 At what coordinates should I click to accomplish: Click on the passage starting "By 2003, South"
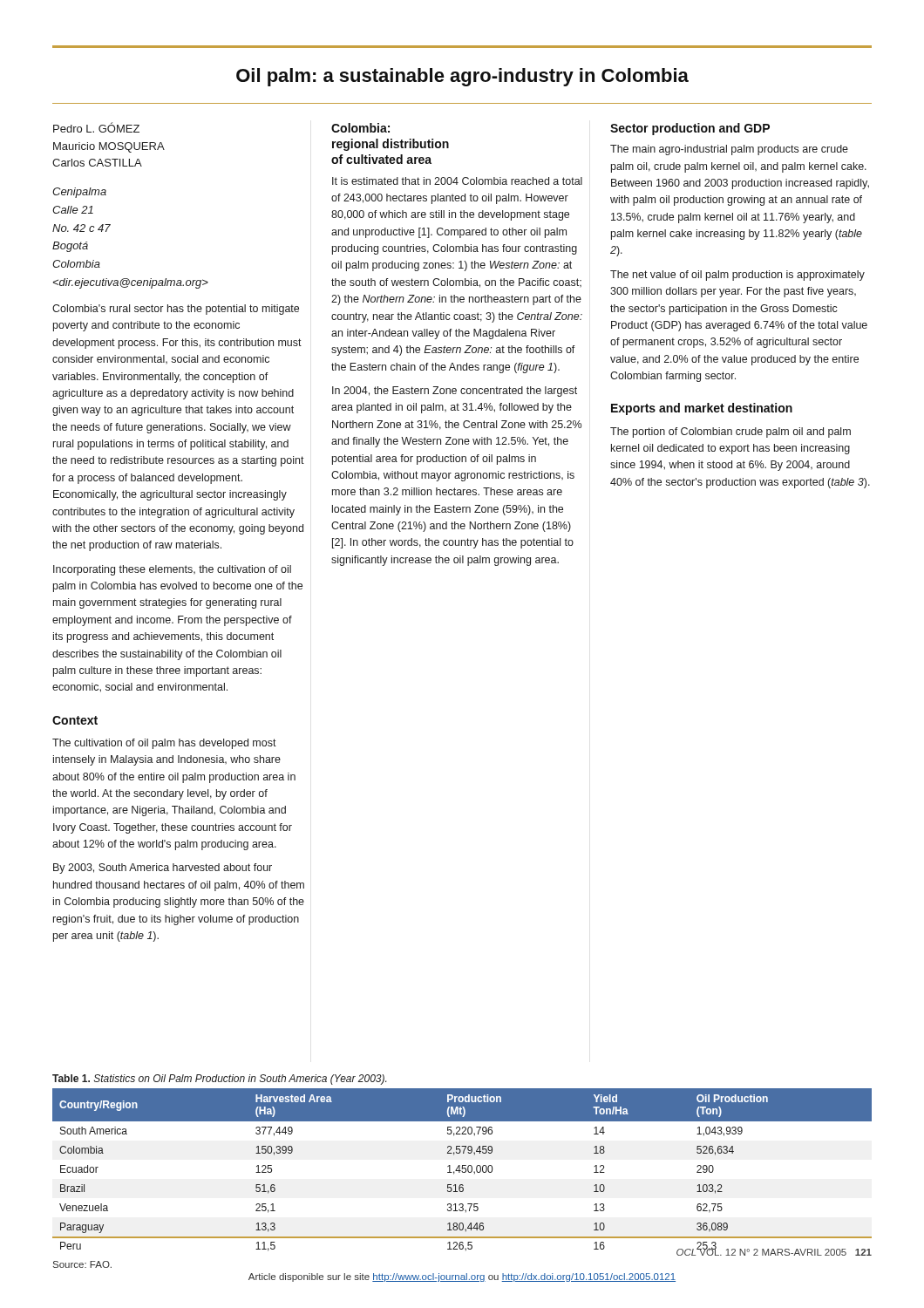pos(179,902)
